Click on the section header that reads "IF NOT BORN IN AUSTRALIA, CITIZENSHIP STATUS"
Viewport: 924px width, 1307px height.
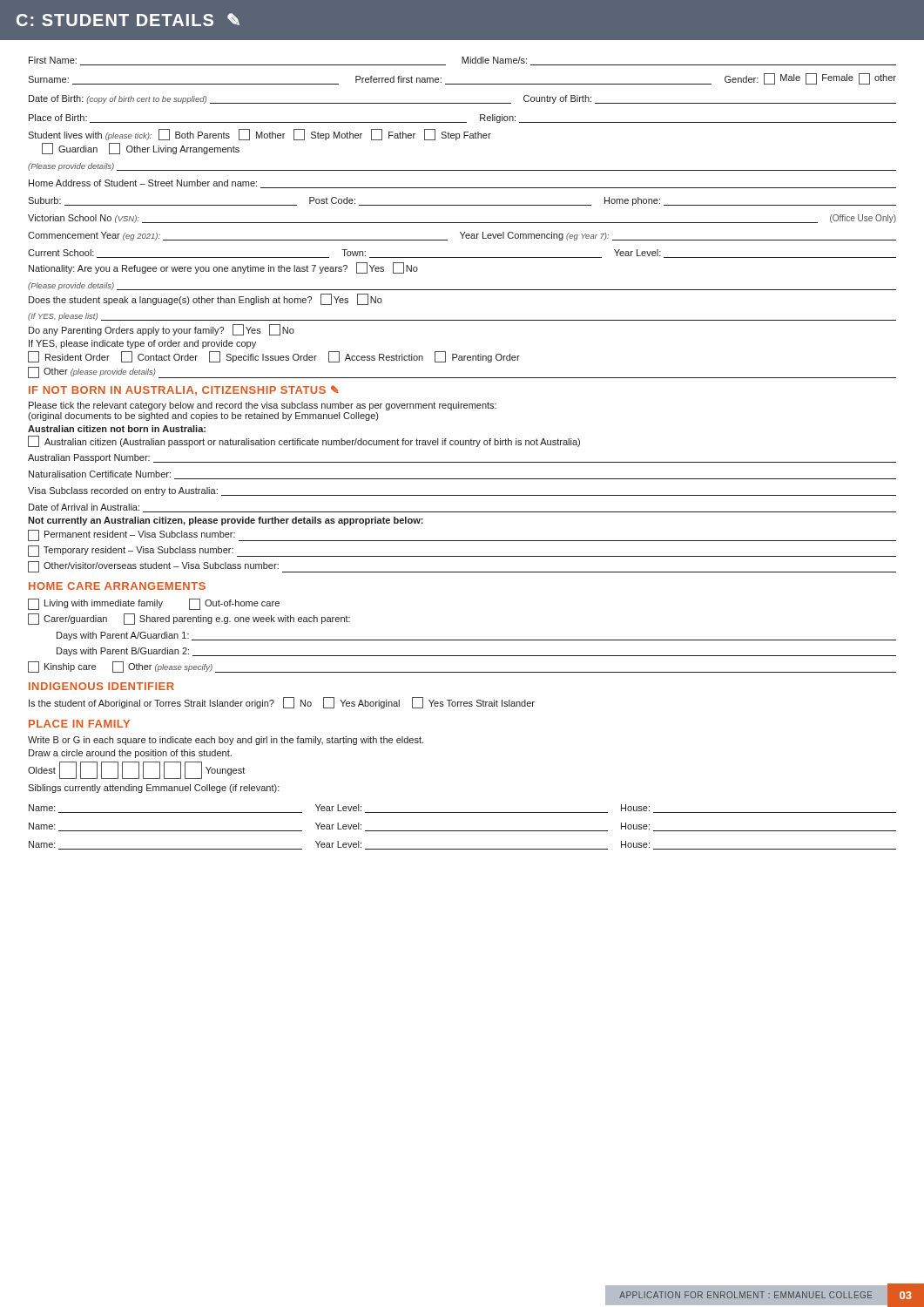184,390
